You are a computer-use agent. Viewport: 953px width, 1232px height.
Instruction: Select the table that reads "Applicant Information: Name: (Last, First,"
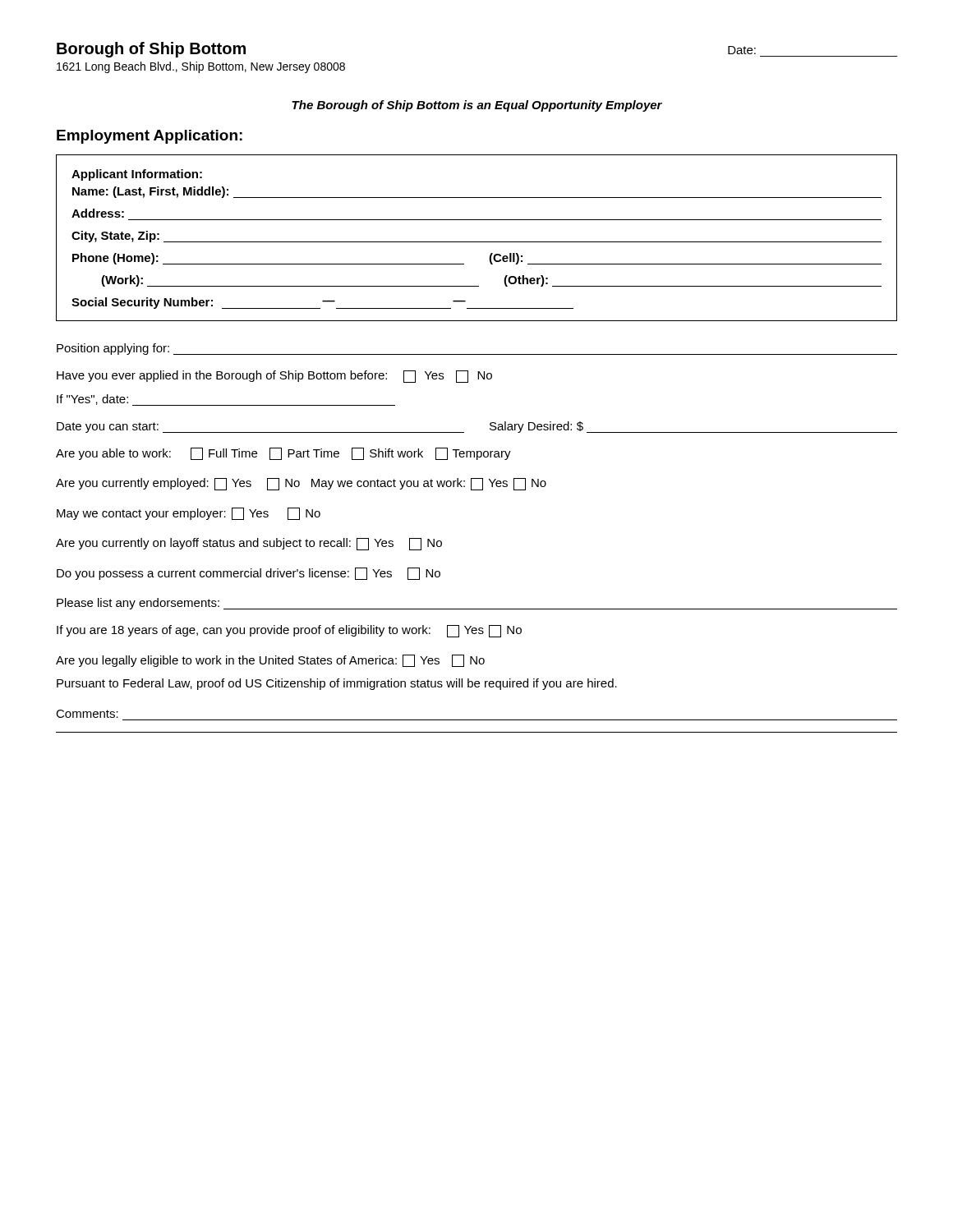click(476, 238)
